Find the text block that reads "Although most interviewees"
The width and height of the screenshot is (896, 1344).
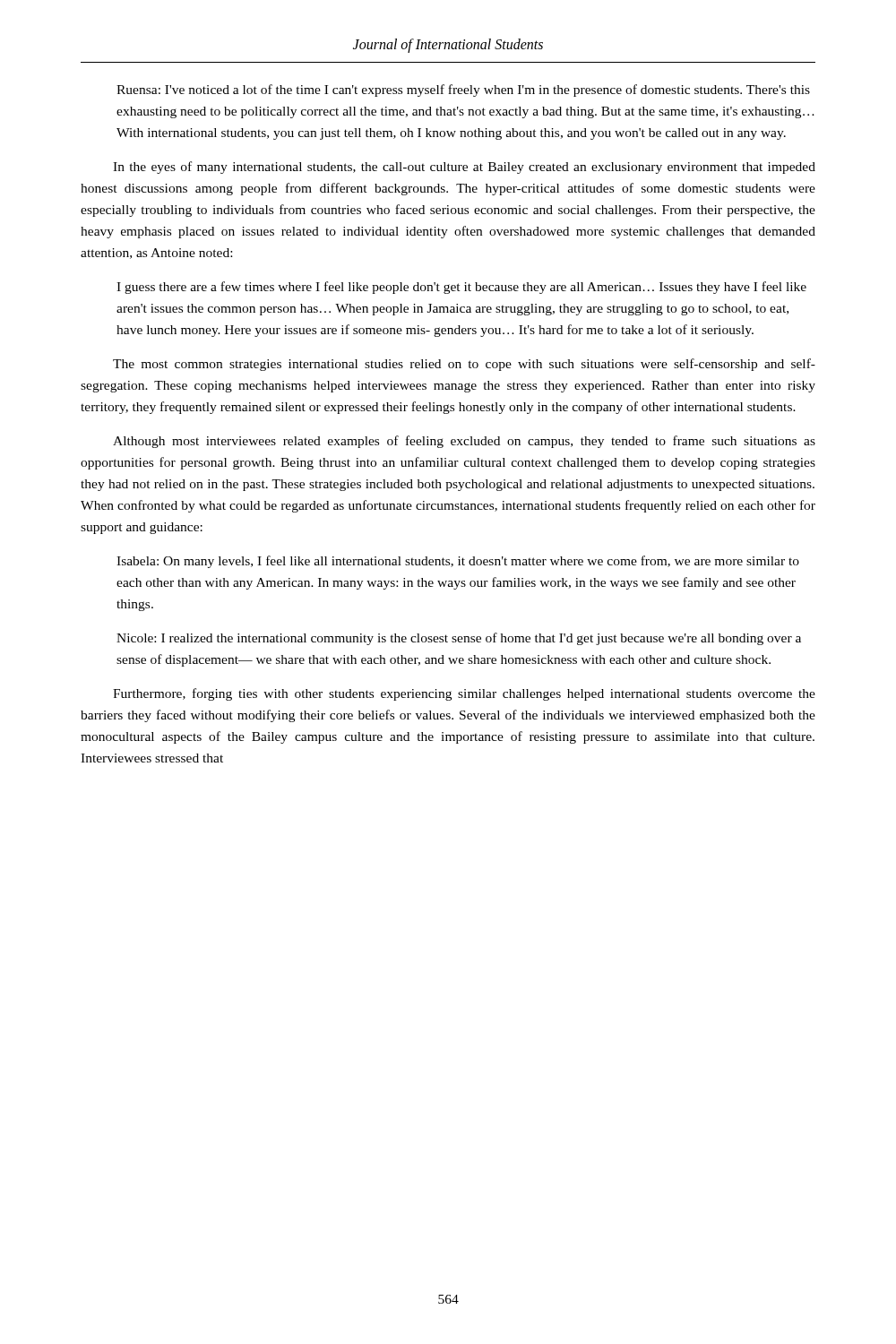pos(448,483)
